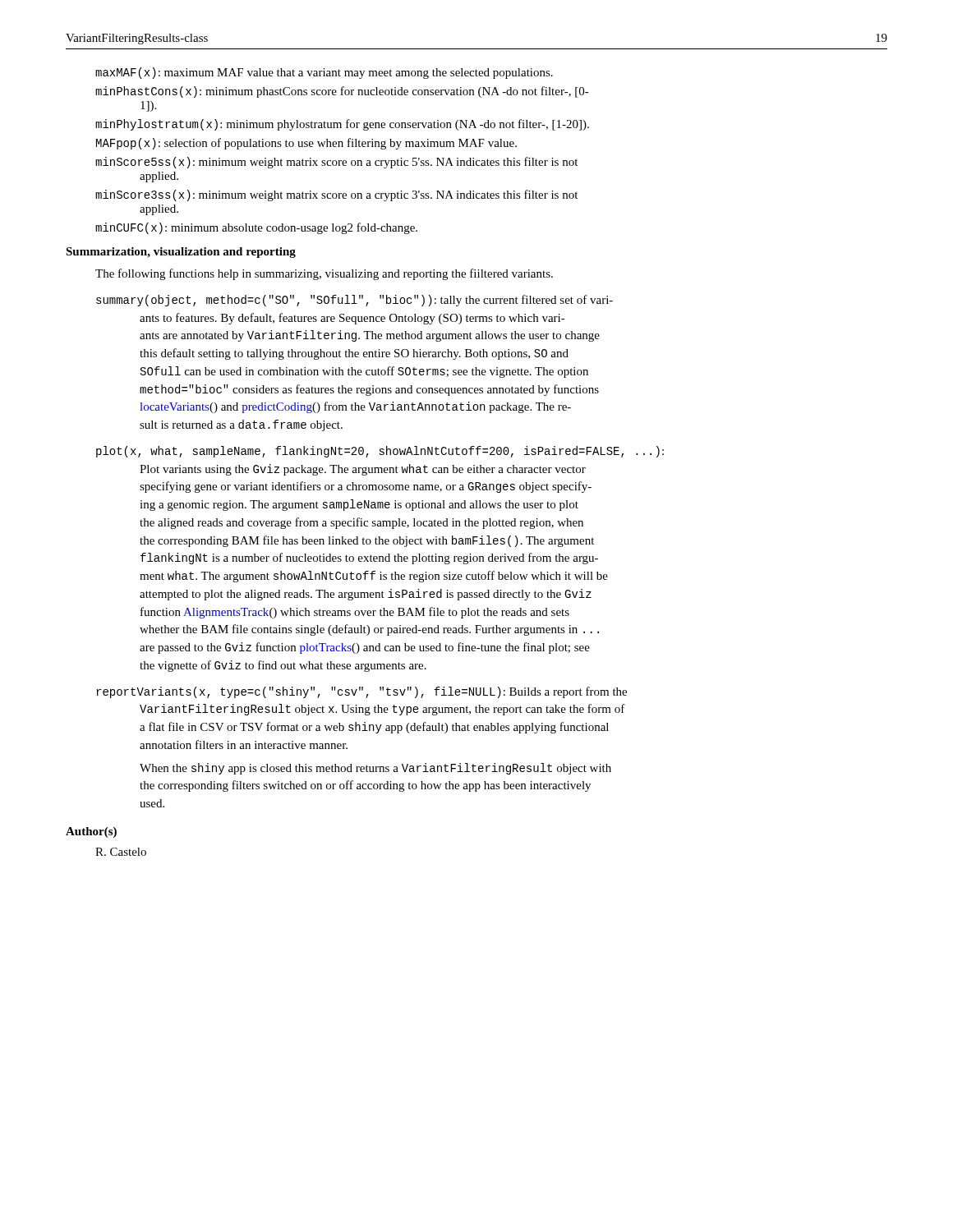This screenshot has width=953, height=1232.
Task: Locate the list item containing "MAFpop(x): selection of populations"
Action: tap(306, 143)
